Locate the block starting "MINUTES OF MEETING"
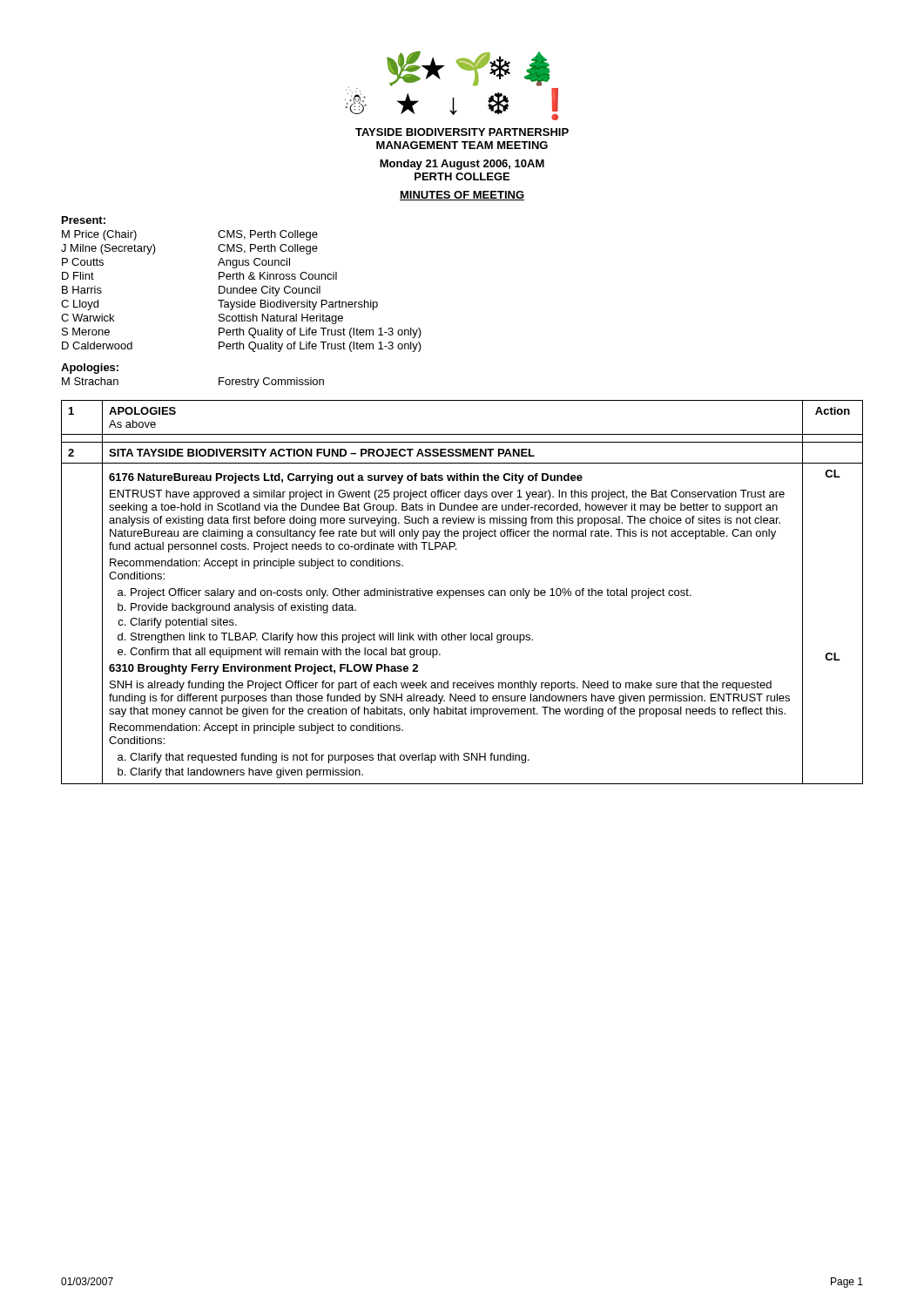This screenshot has height=1307, width=924. tap(462, 195)
